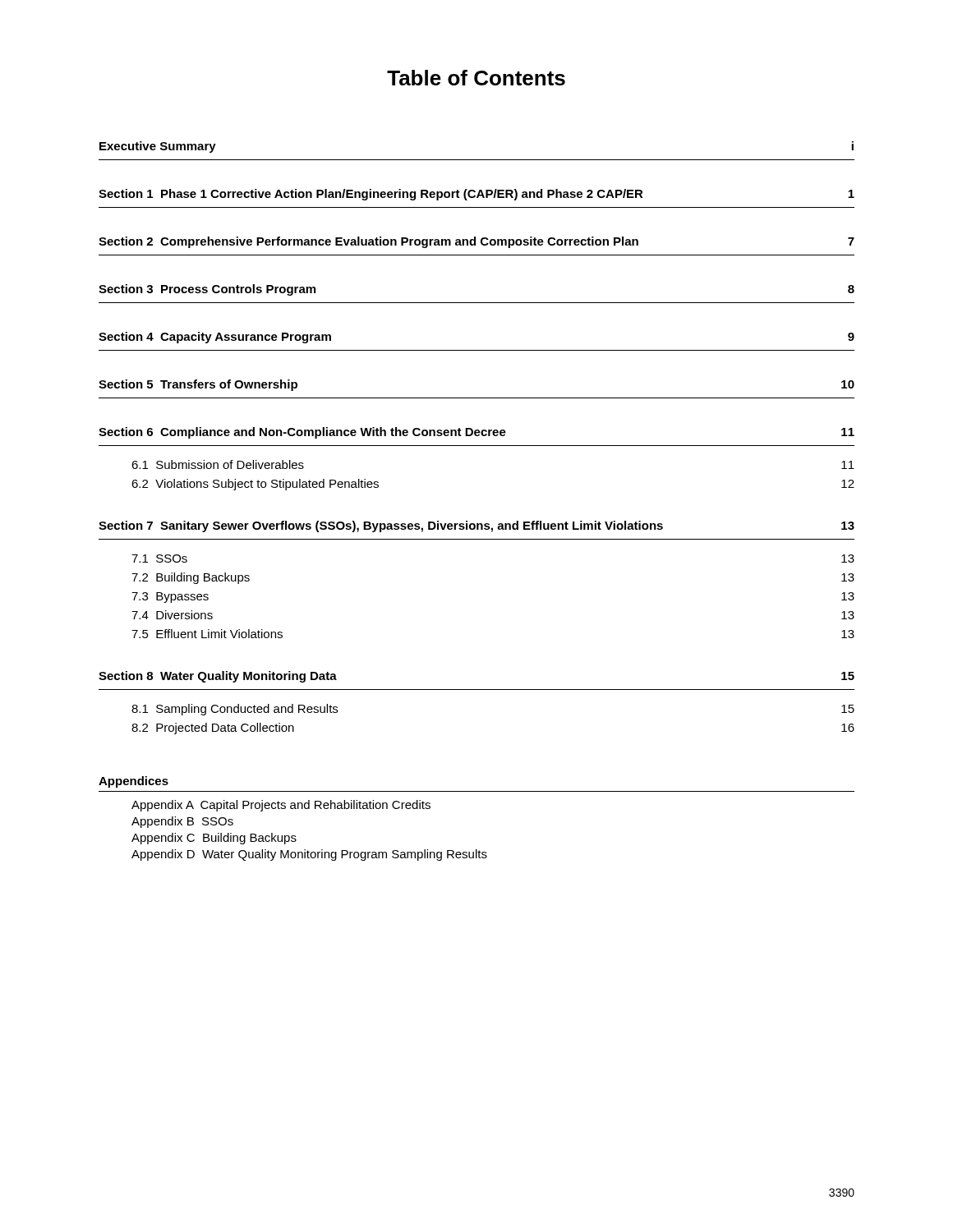The width and height of the screenshot is (953, 1232).
Task: Point to the block starting "Section 1 Phase 1"
Action: [x=476, y=190]
